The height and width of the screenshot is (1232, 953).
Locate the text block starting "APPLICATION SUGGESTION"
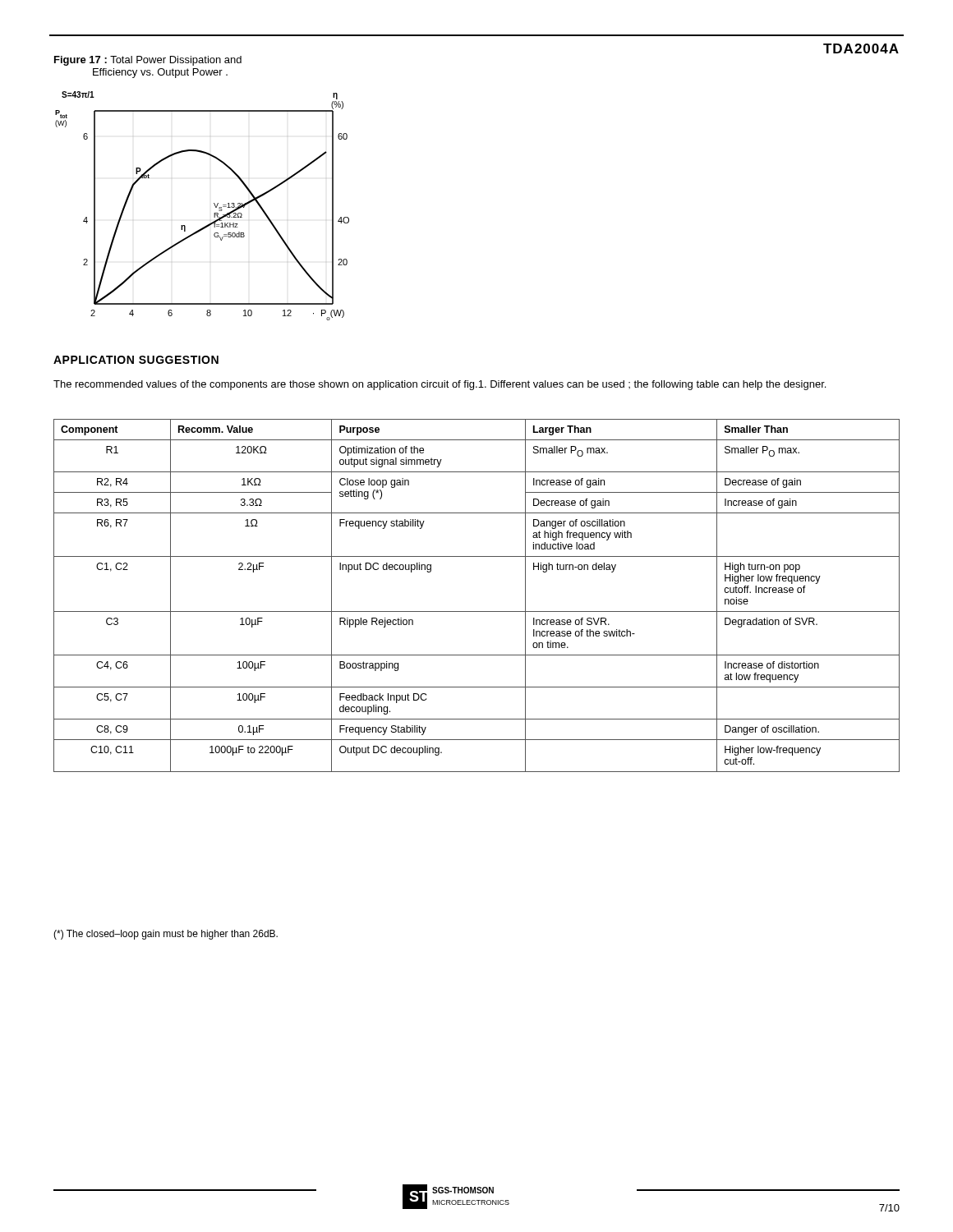pyautogui.click(x=136, y=360)
